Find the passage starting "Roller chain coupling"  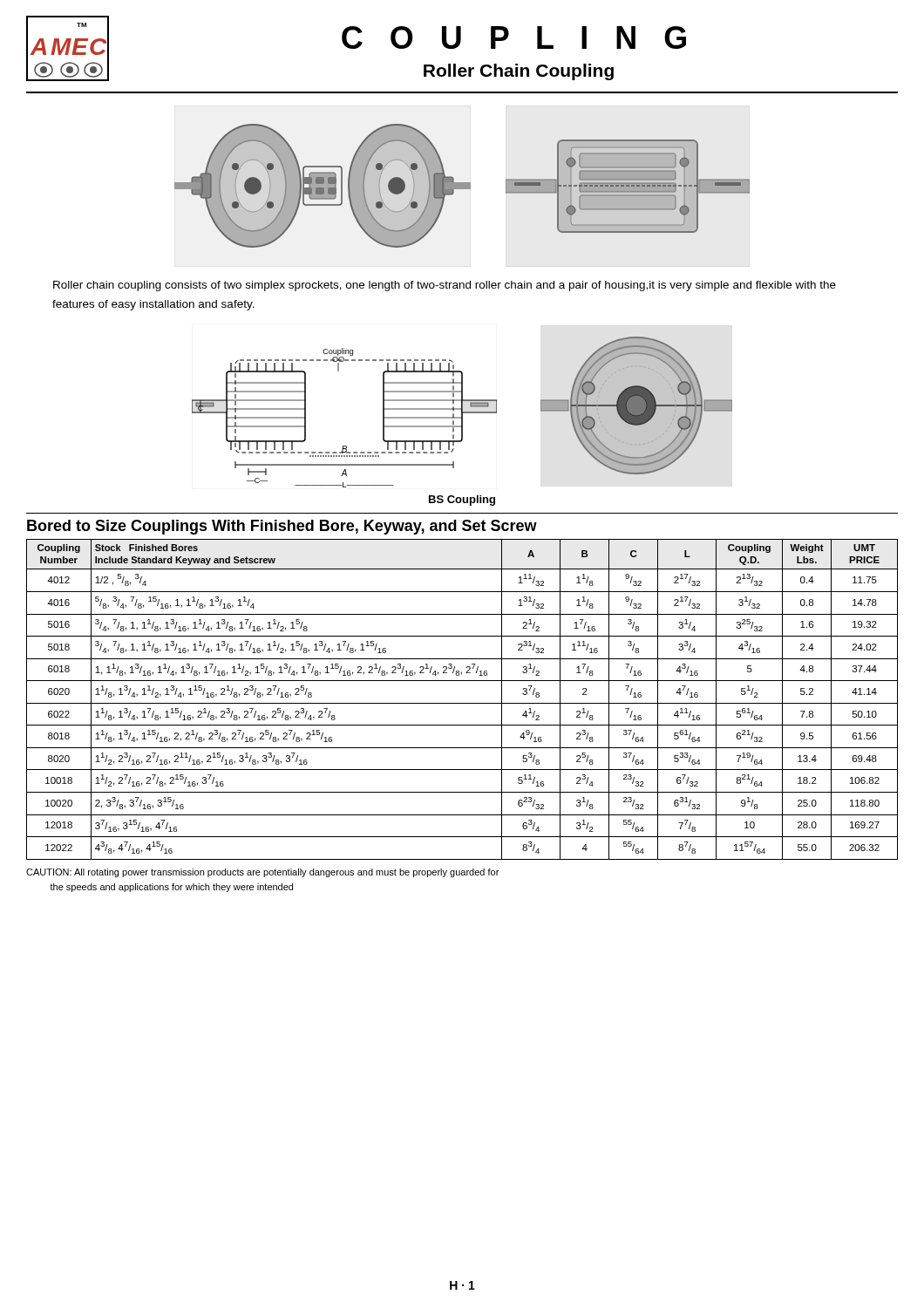point(444,294)
